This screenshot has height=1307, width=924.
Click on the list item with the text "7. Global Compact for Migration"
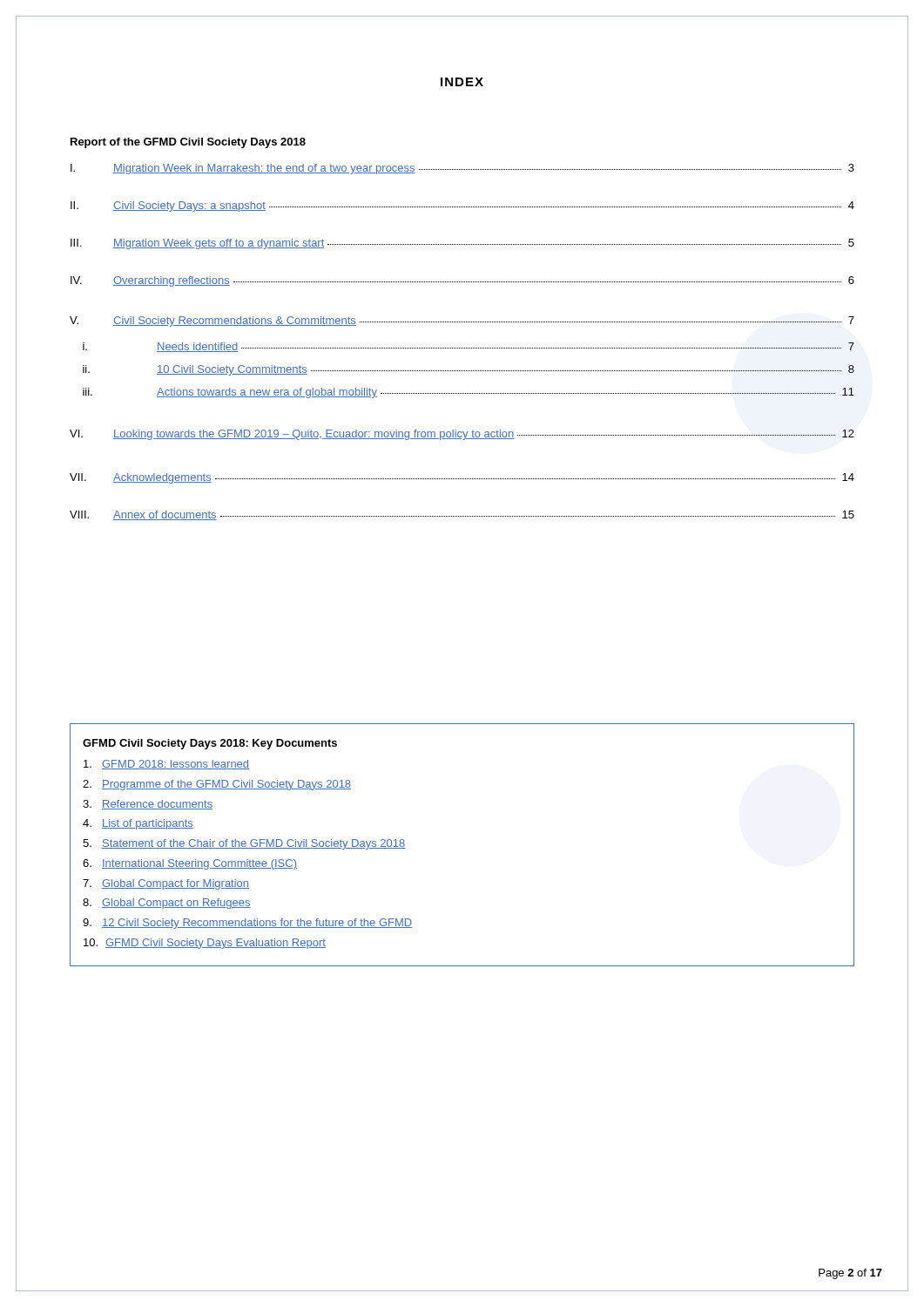[166, 883]
